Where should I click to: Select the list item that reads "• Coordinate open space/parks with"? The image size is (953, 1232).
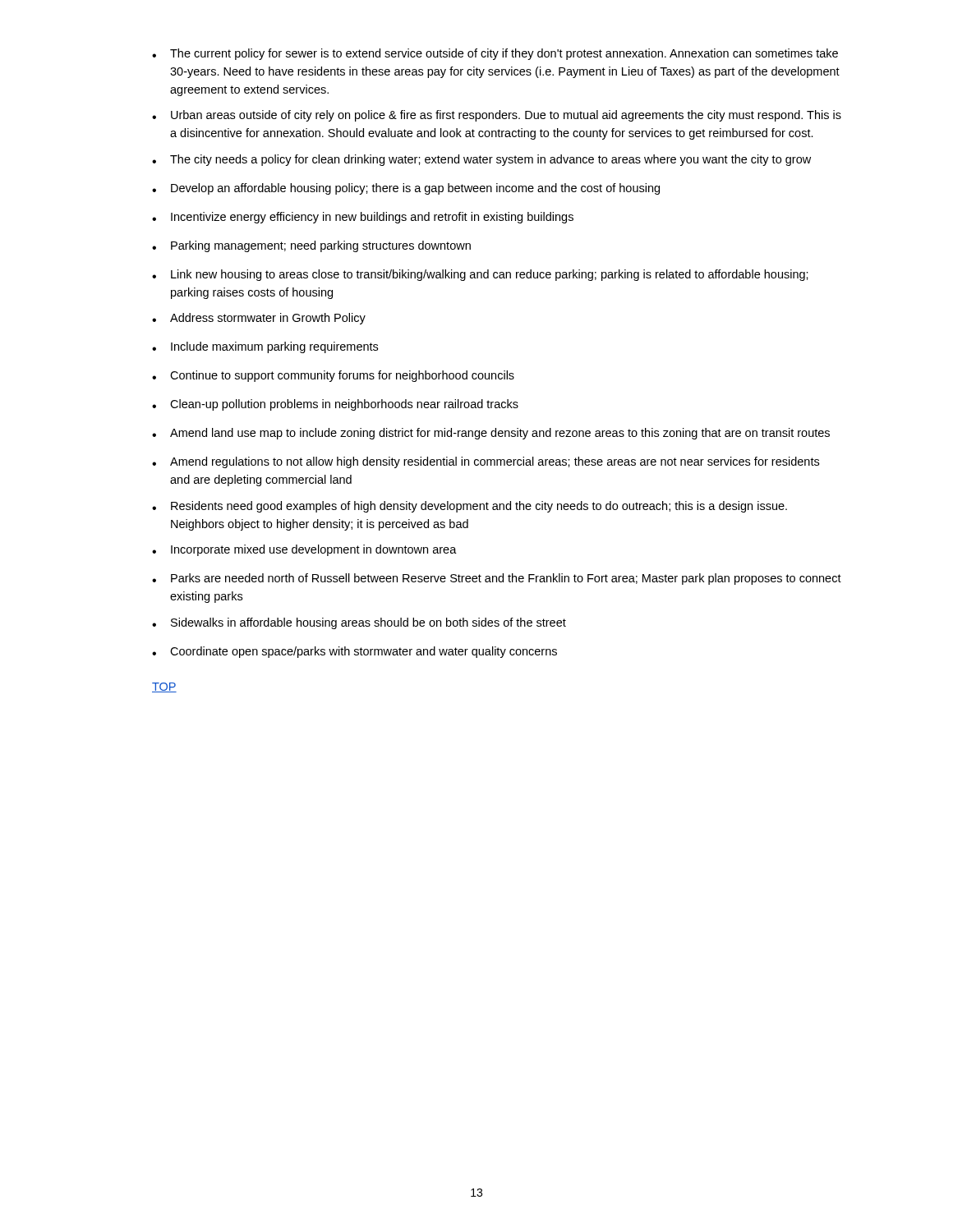[497, 653]
